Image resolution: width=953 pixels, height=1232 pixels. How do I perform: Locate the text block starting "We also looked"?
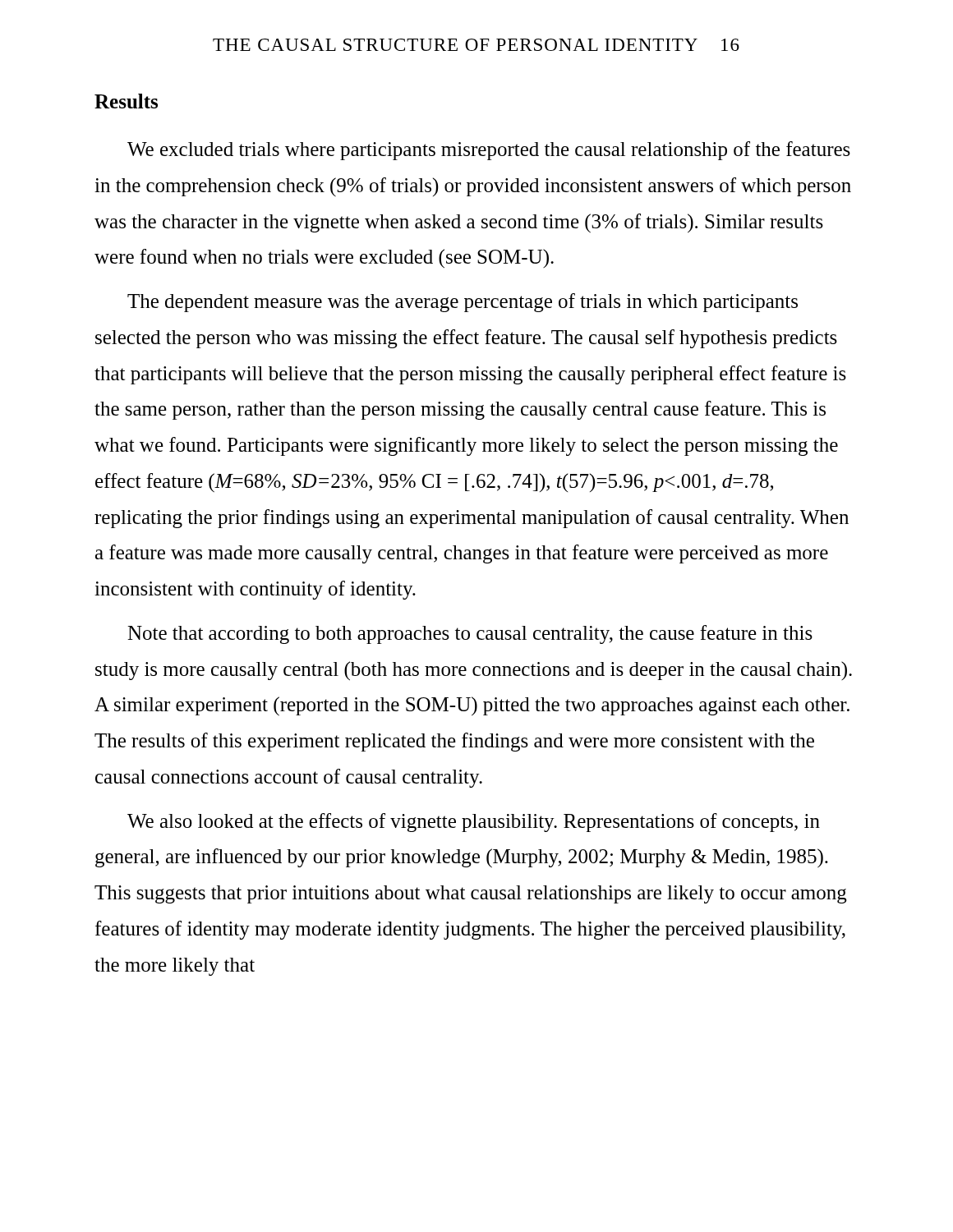471,892
